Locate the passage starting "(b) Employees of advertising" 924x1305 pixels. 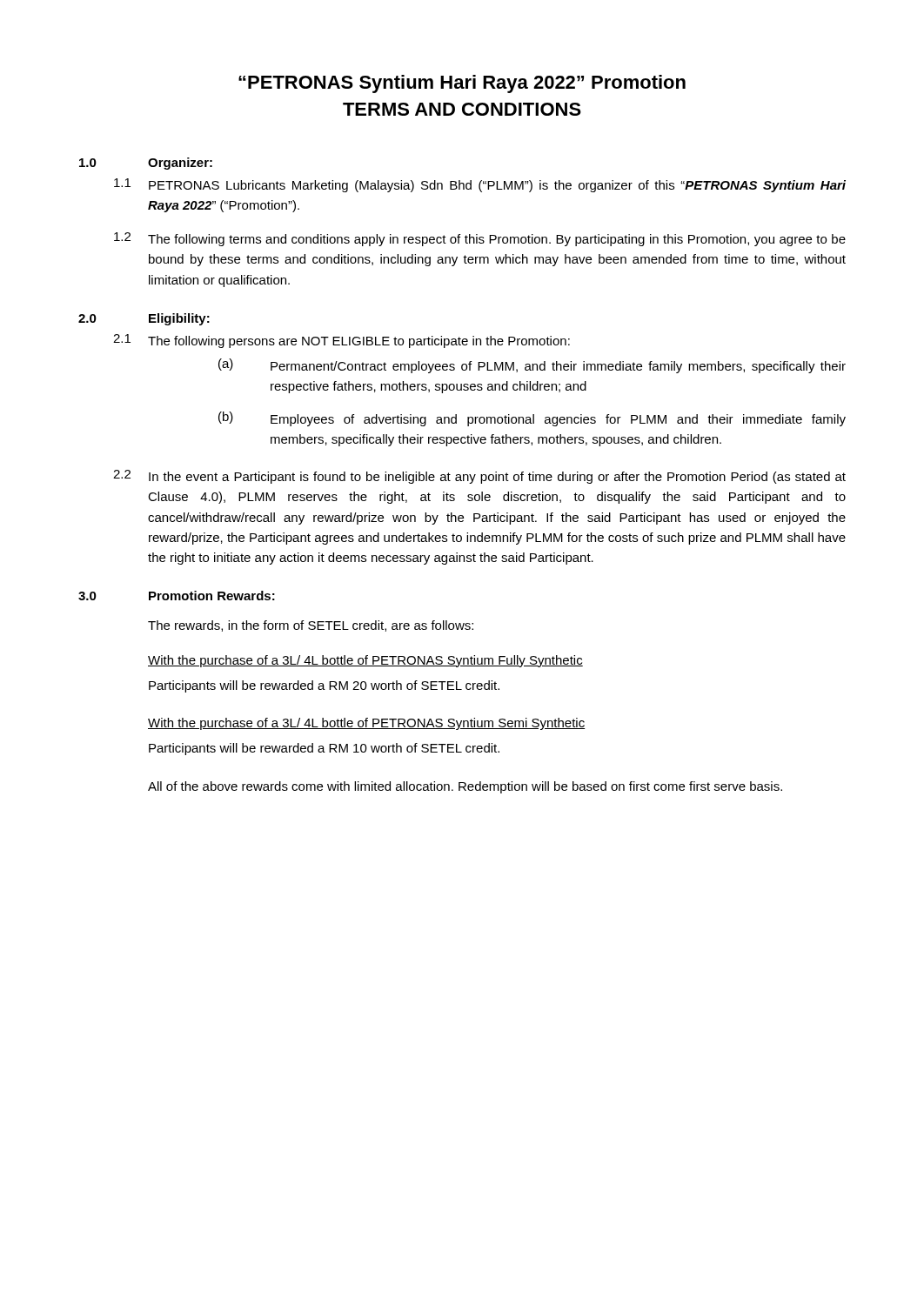[x=462, y=429]
